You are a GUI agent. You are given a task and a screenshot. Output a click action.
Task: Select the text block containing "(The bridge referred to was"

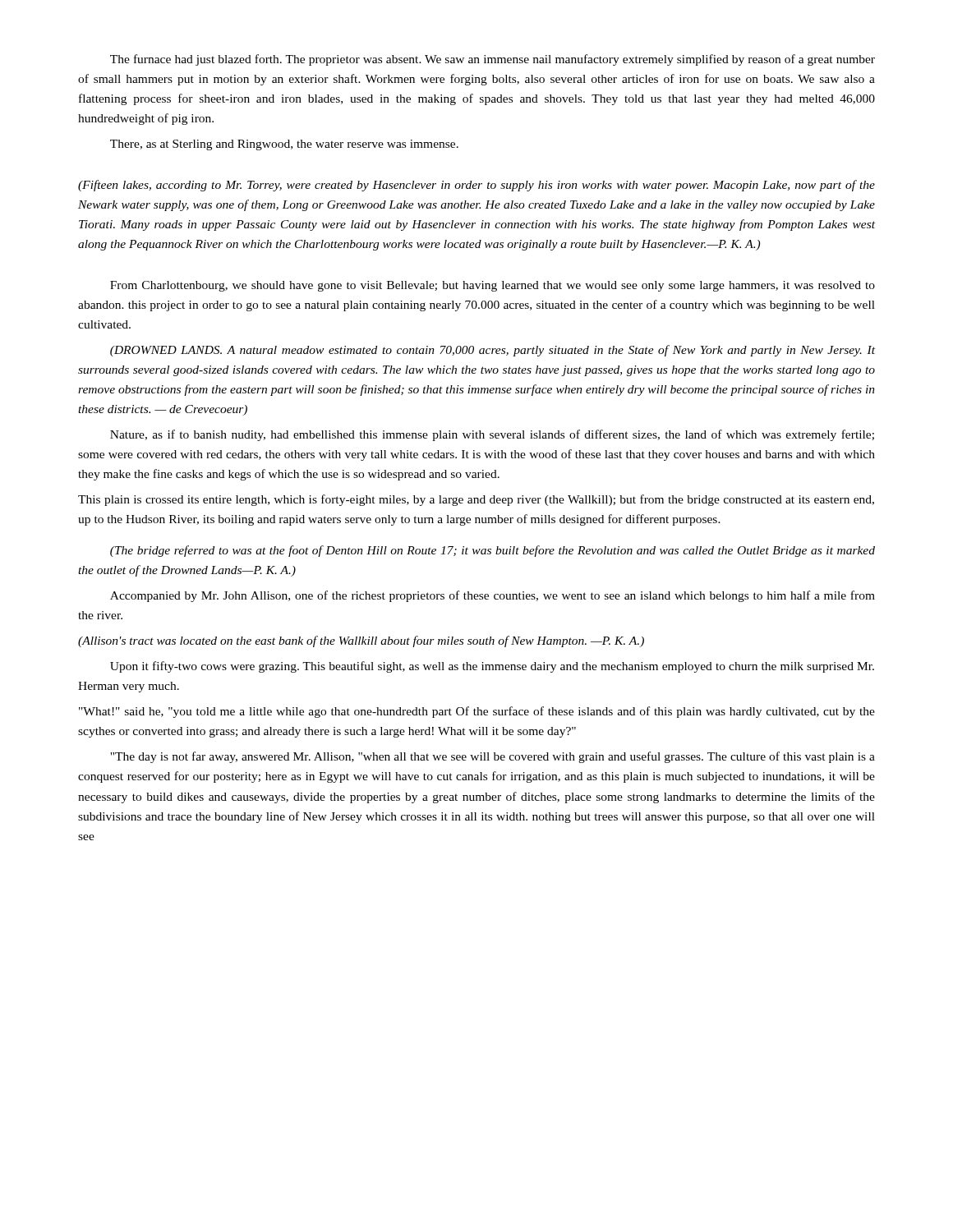pyautogui.click(x=476, y=560)
